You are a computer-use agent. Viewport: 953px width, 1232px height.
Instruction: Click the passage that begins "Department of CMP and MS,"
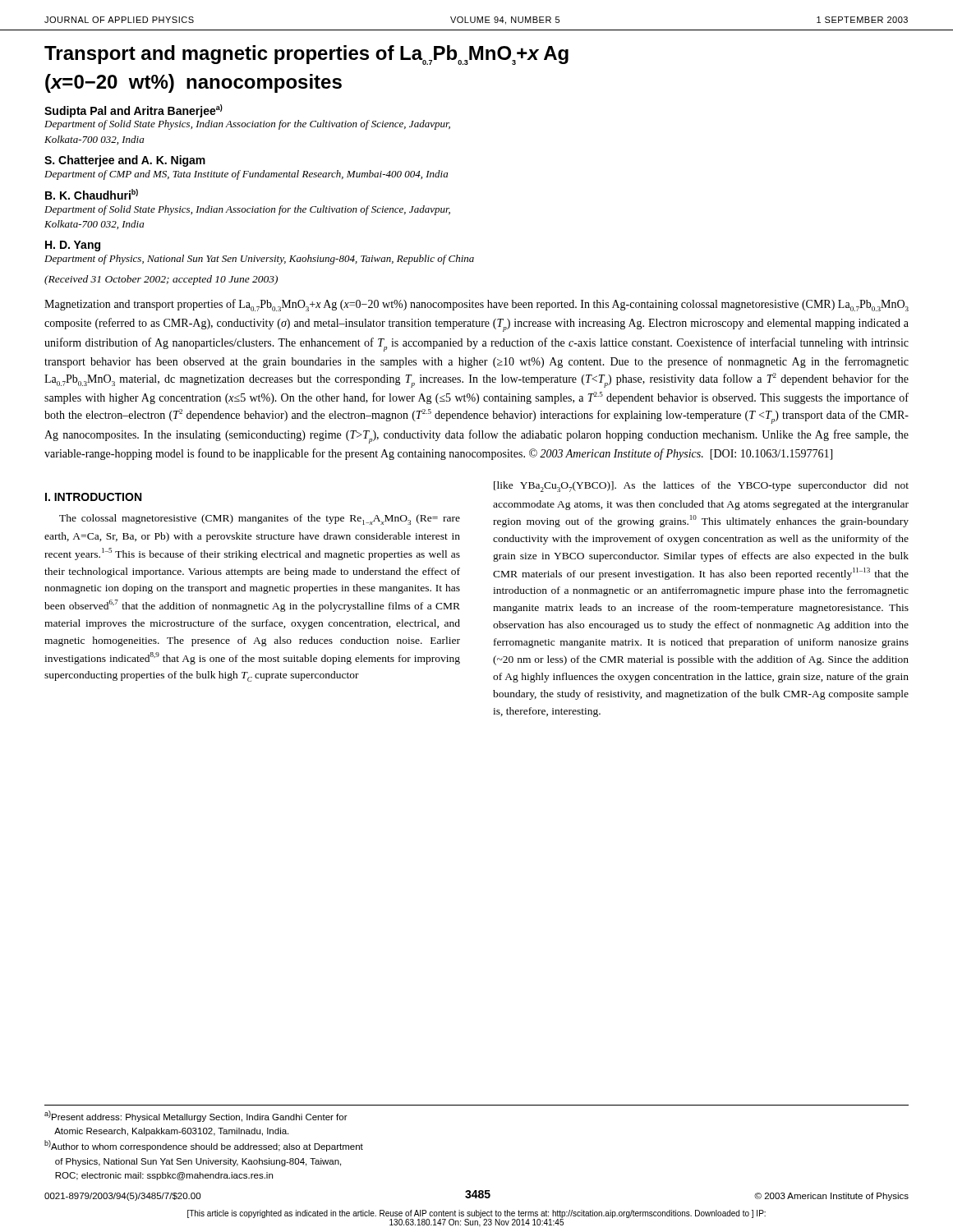(246, 173)
